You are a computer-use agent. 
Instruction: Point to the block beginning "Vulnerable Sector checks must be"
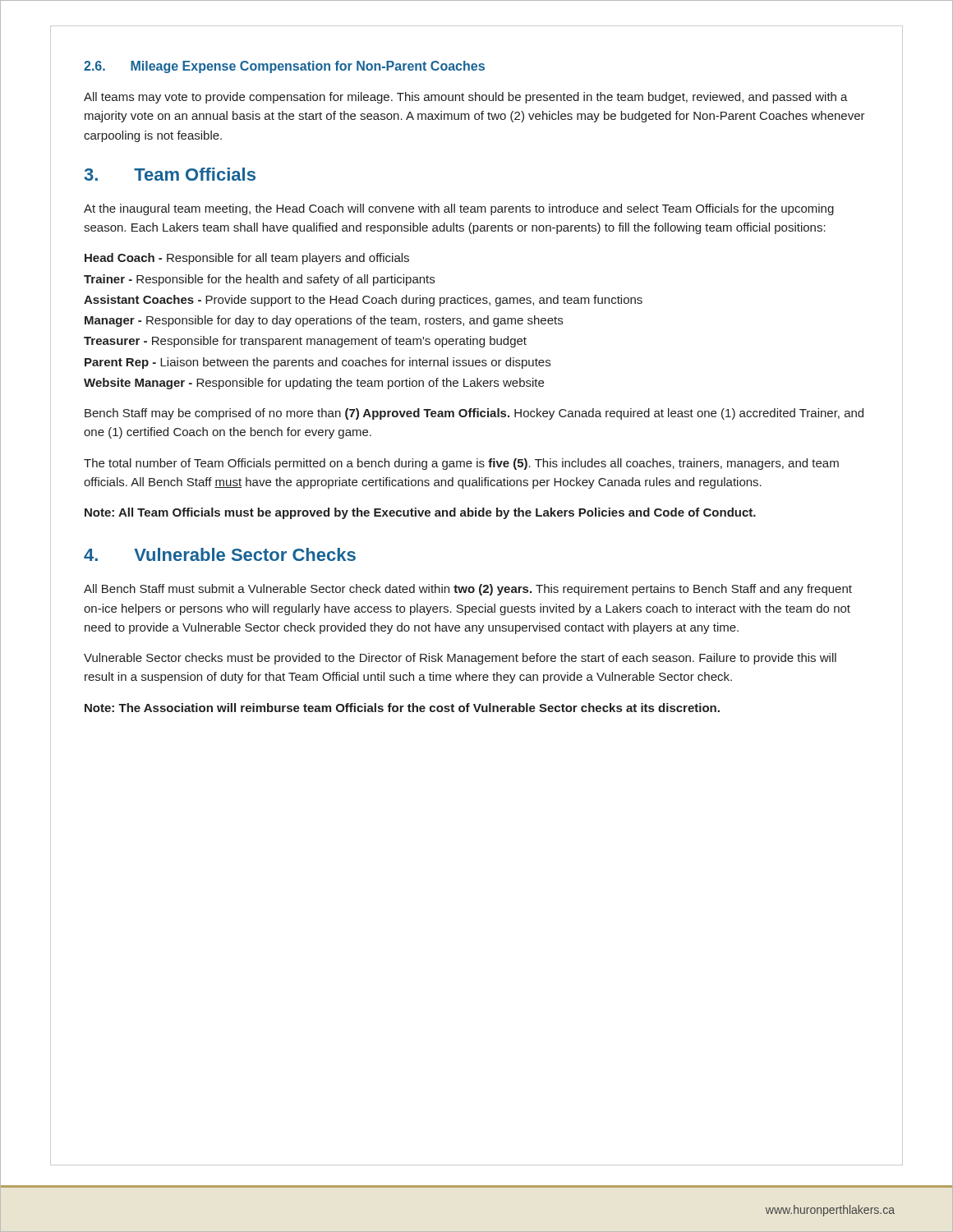(460, 667)
